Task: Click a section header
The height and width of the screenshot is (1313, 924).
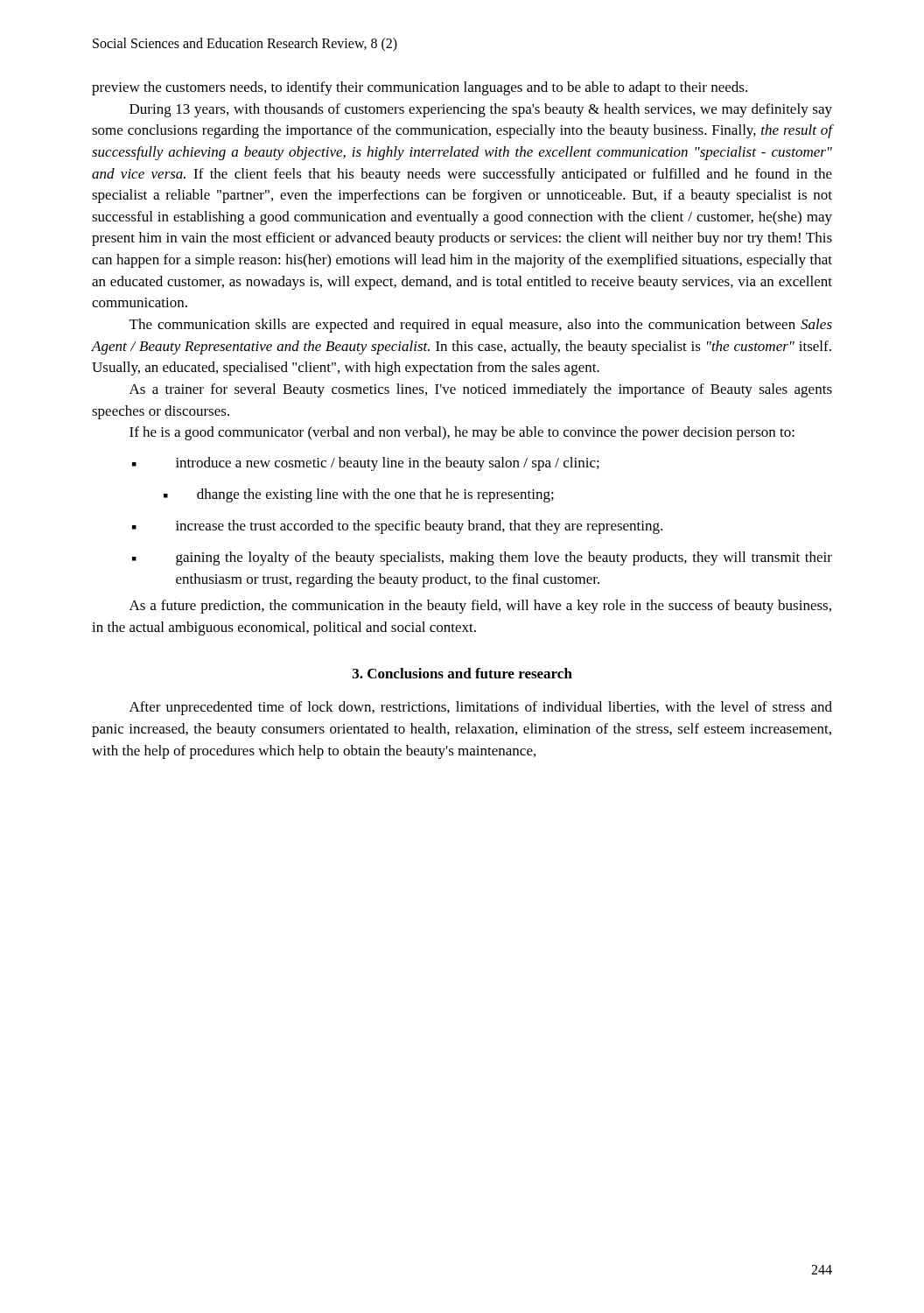Action: pos(462,673)
